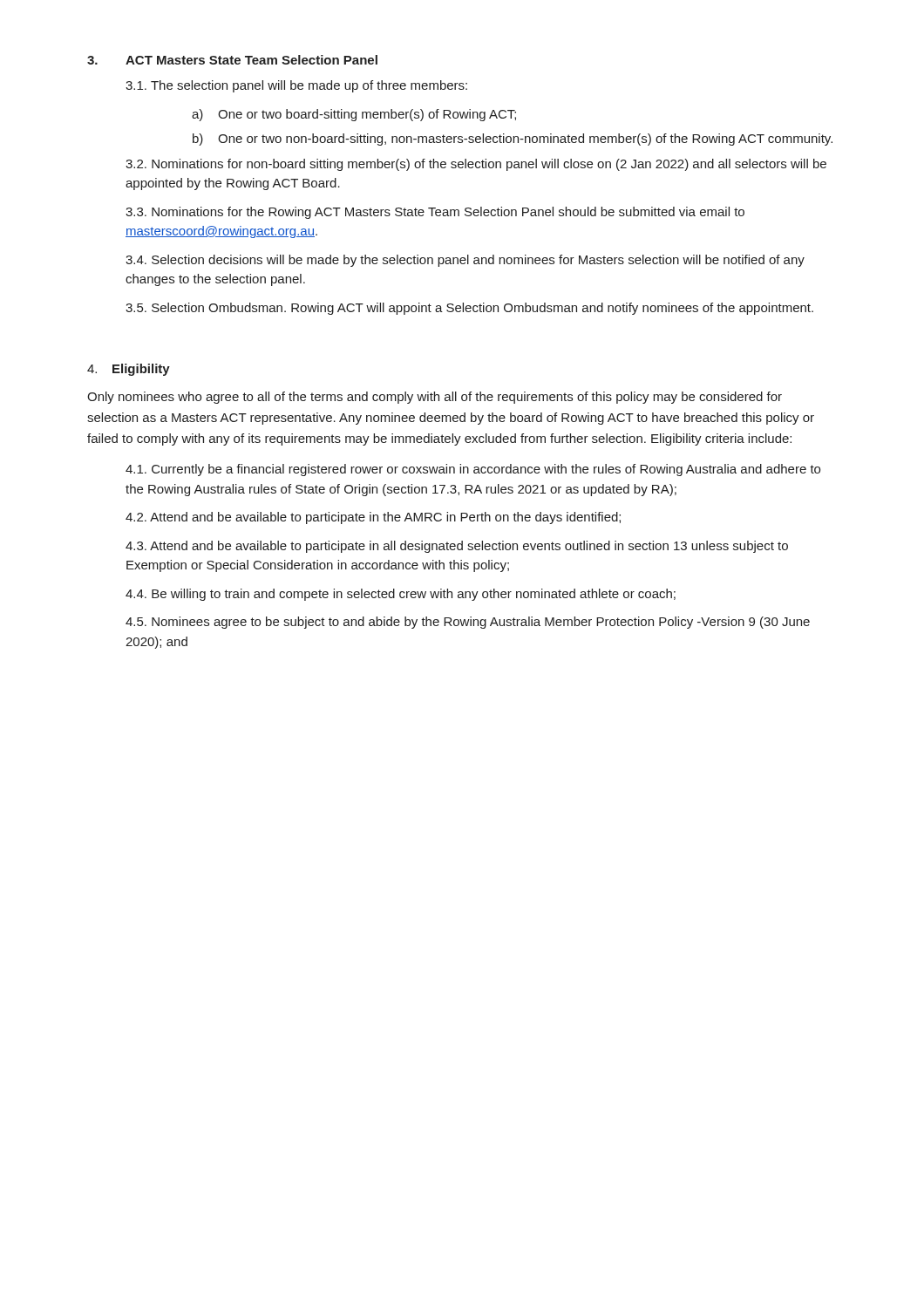Select the element starting "4.4. Be willing to"
Viewport: 924px width, 1308px height.
coord(401,593)
